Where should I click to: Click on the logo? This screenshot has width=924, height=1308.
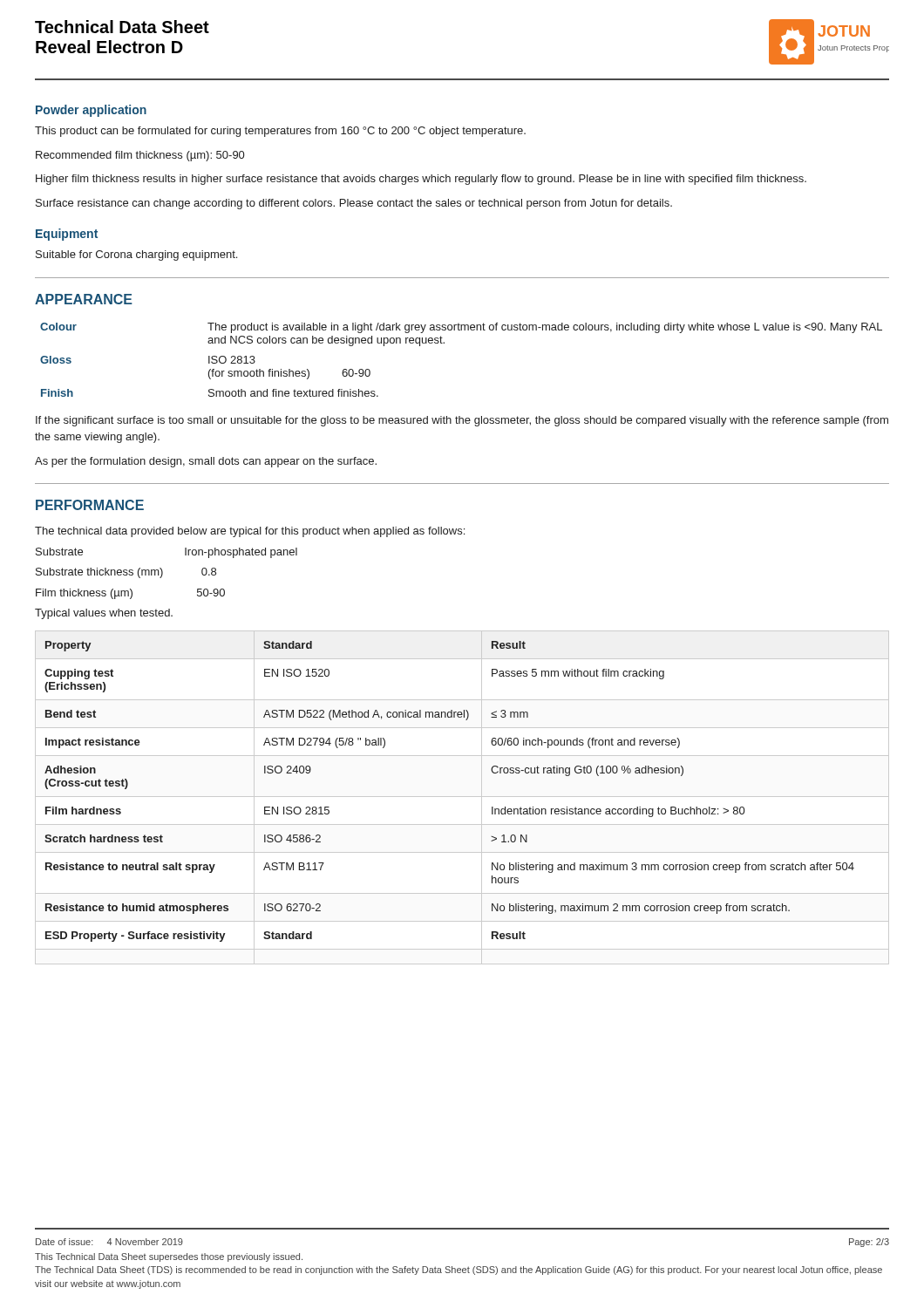pos(828,45)
